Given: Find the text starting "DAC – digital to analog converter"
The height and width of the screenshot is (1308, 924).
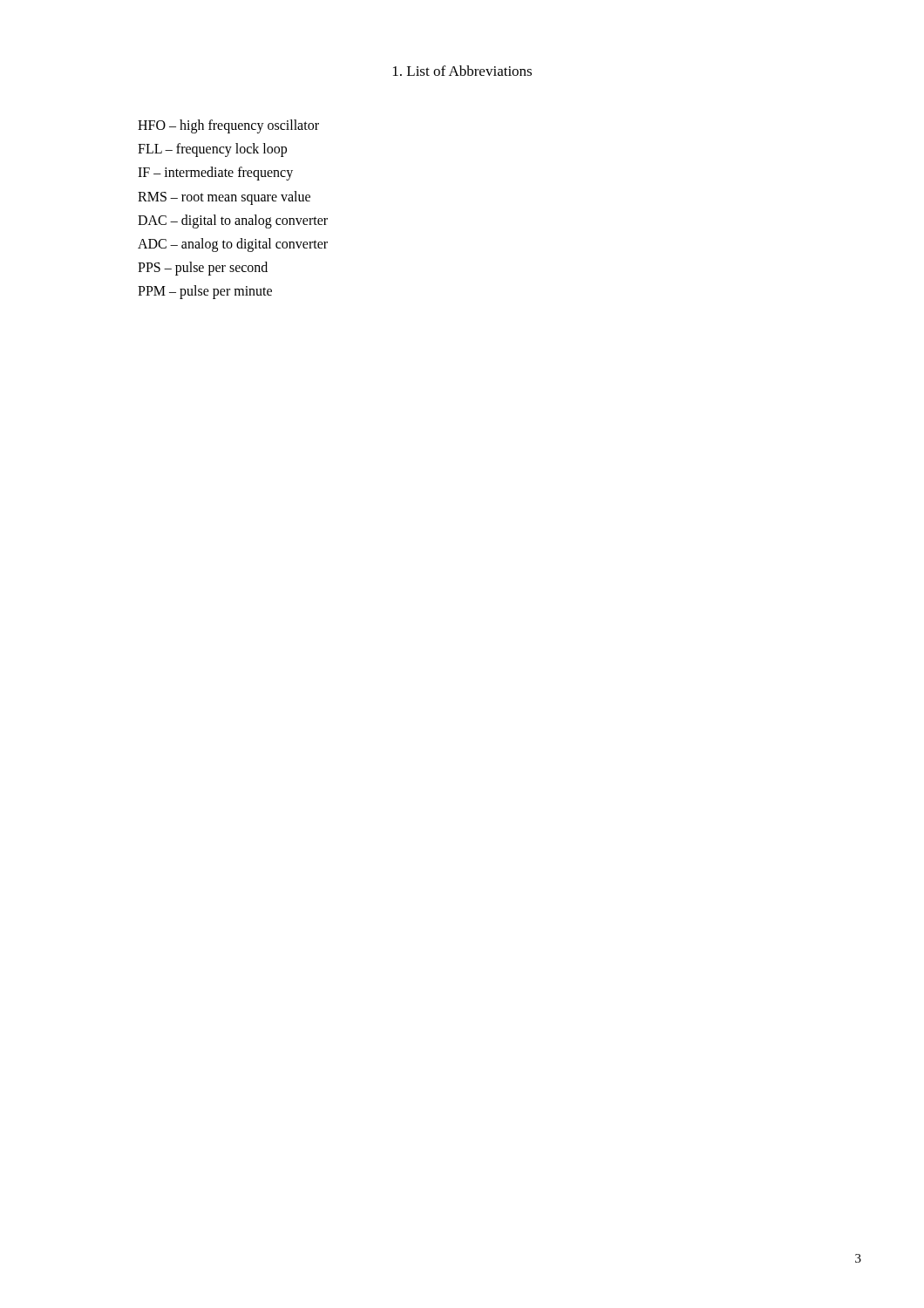Looking at the screenshot, I should click(x=233, y=220).
